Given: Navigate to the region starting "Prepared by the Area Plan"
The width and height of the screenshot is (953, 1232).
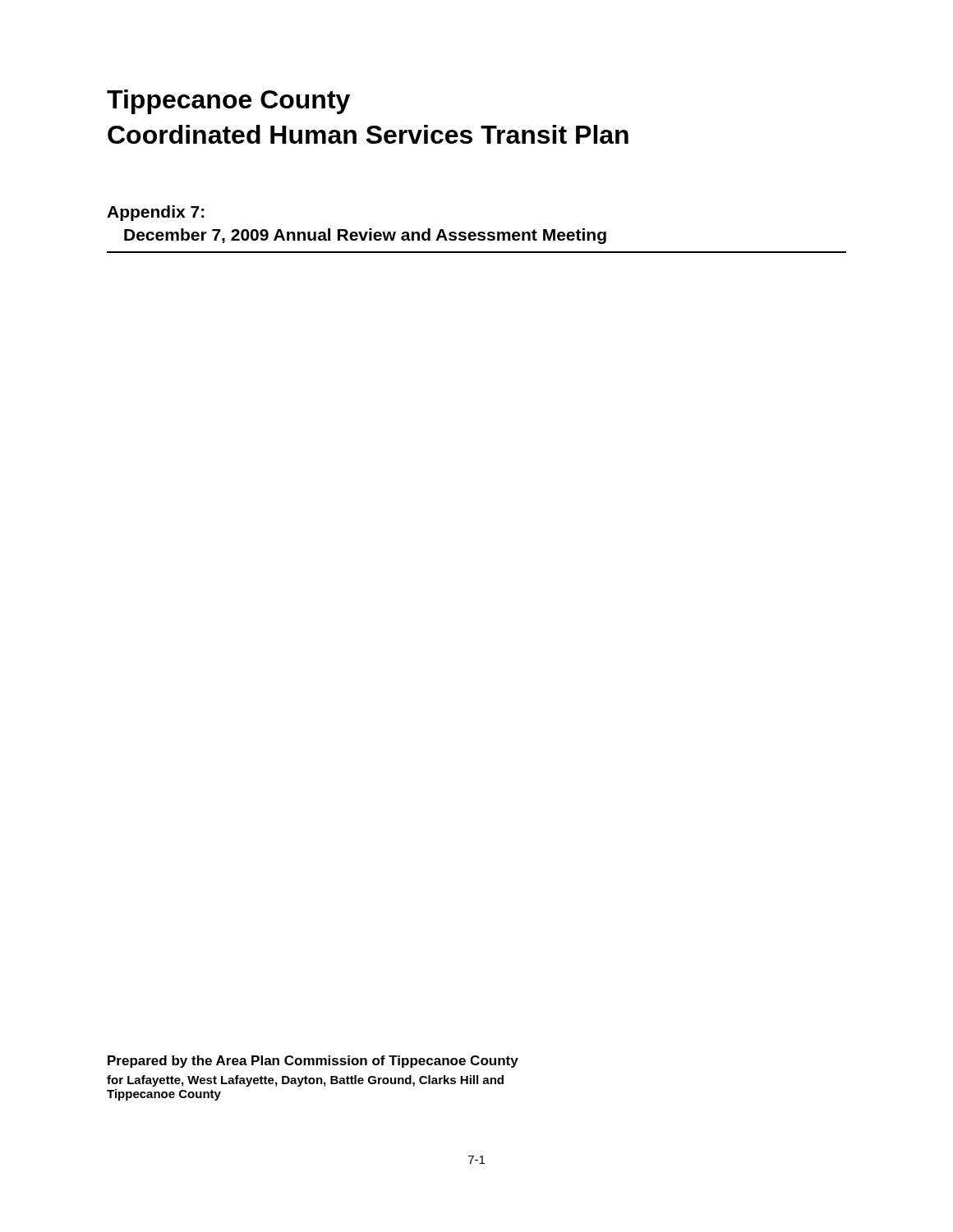Looking at the screenshot, I should 476,1077.
